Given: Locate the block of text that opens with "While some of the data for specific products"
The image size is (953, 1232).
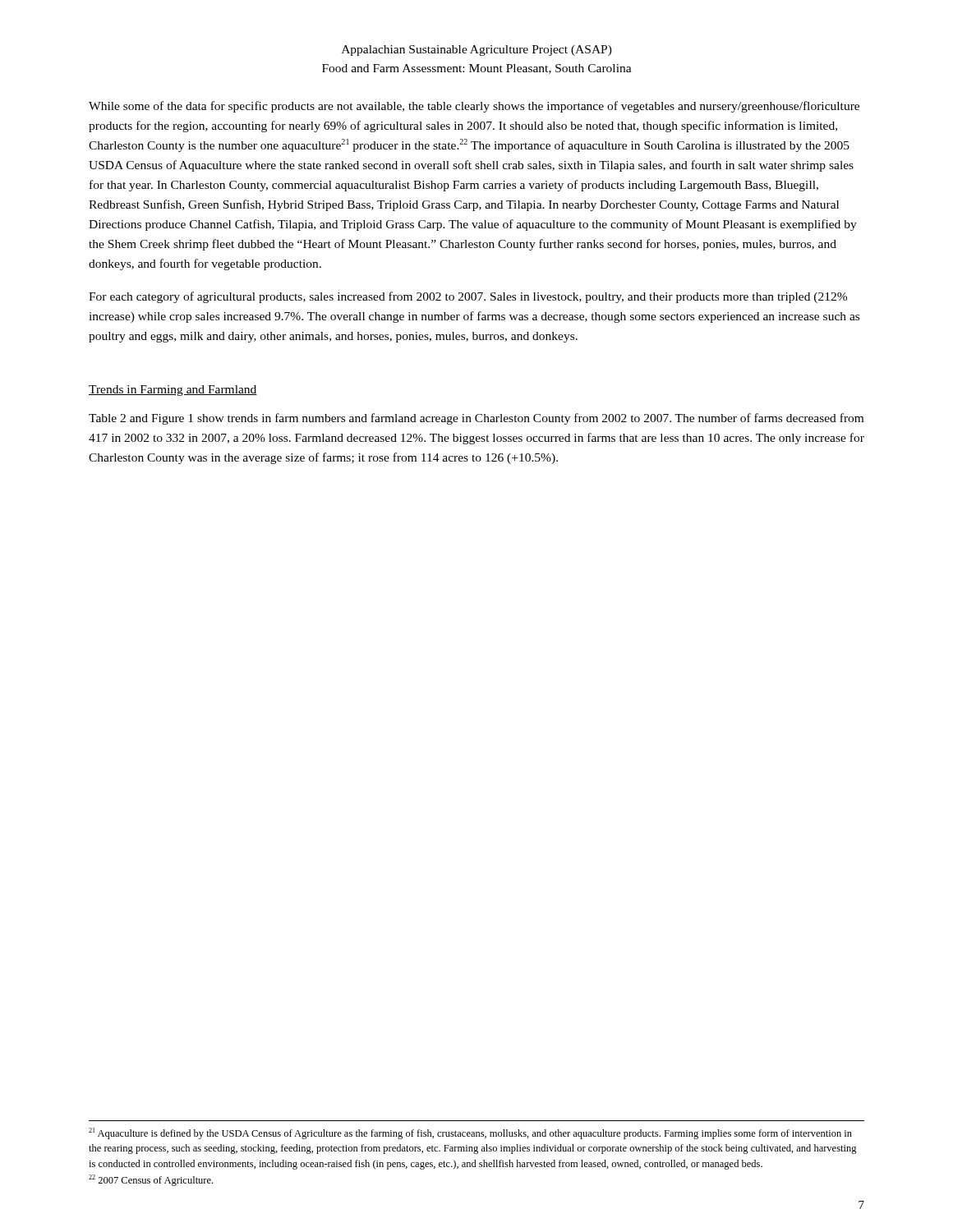Looking at the screenshot, I should (474, 184).
